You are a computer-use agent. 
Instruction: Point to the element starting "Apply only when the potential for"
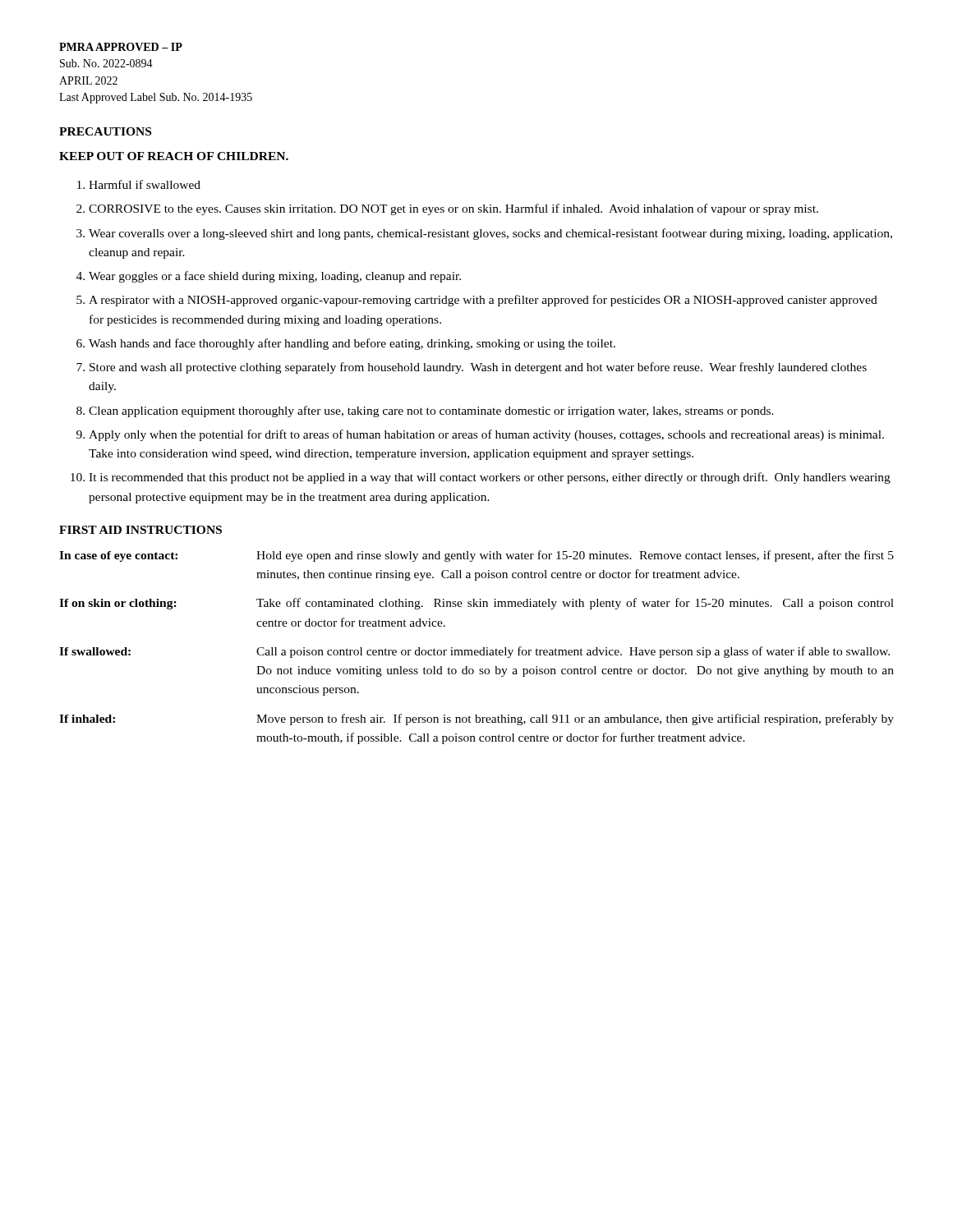click(x=487, y=444)
